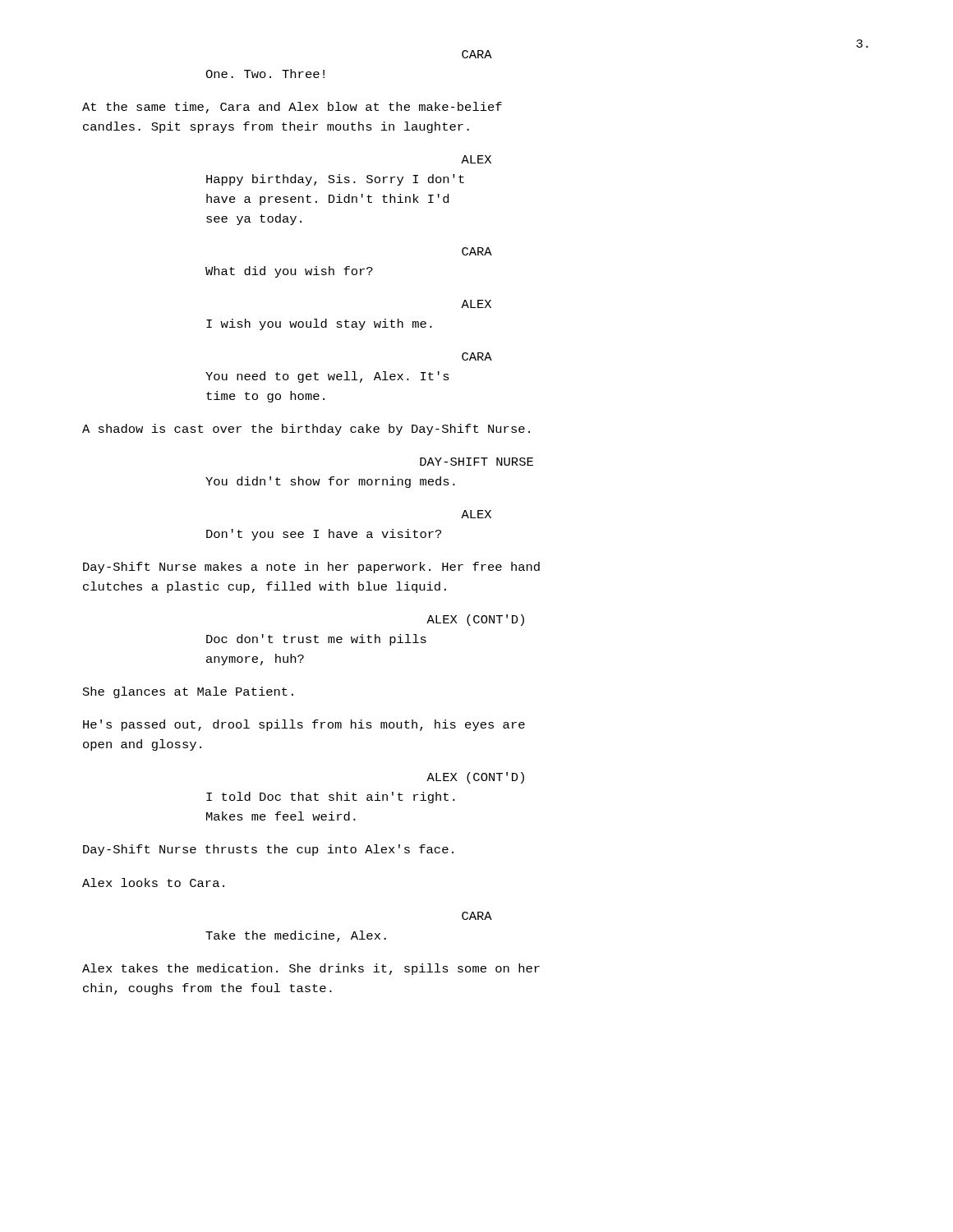953x1232 pixels.
Task: Click on the block starting "I told Doc that shit ain't right.Makes me"
Action: (x=456, y=808)
